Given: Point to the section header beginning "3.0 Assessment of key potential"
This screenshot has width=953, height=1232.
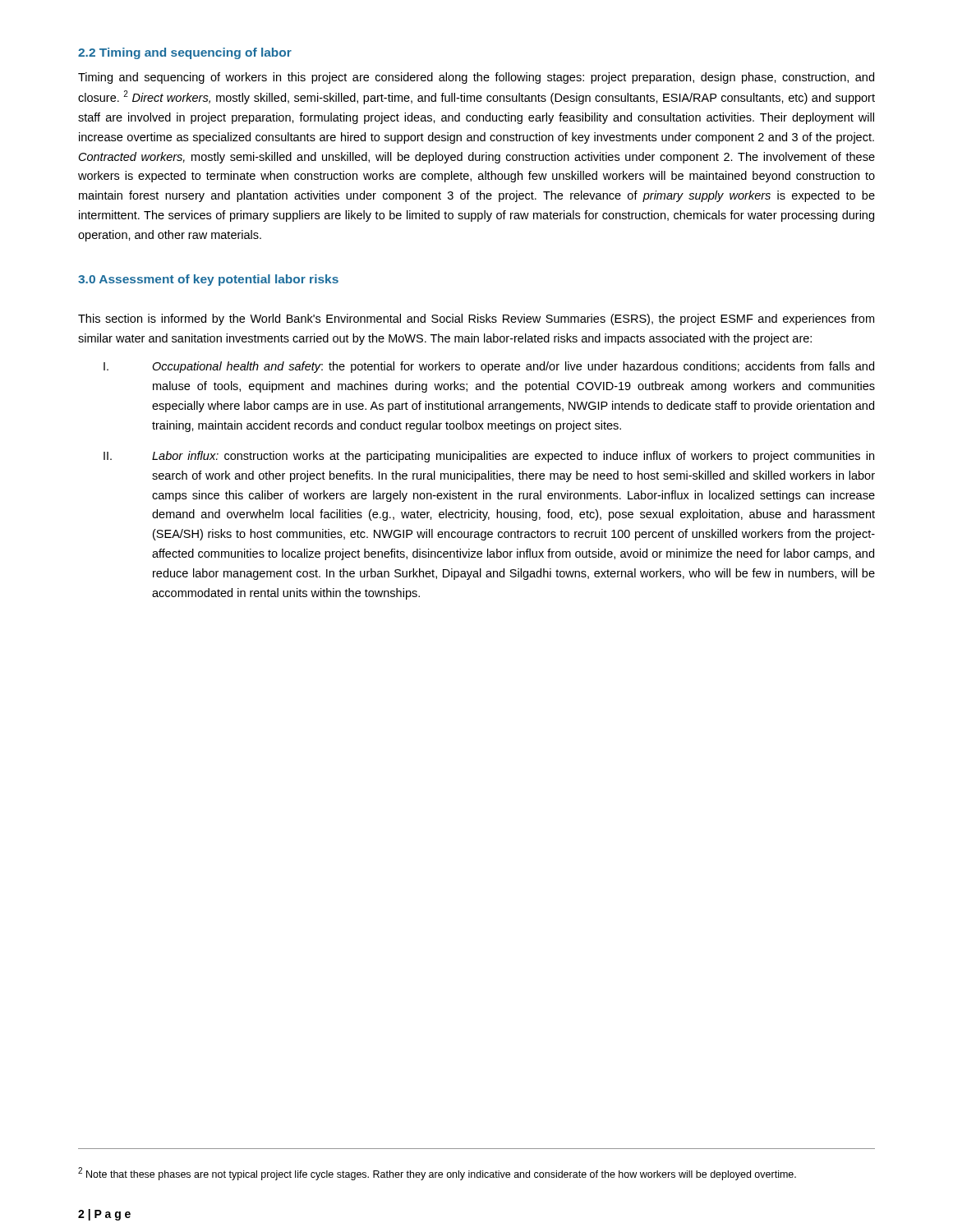Looking at the screenshot, I should [x=208, y=280].
